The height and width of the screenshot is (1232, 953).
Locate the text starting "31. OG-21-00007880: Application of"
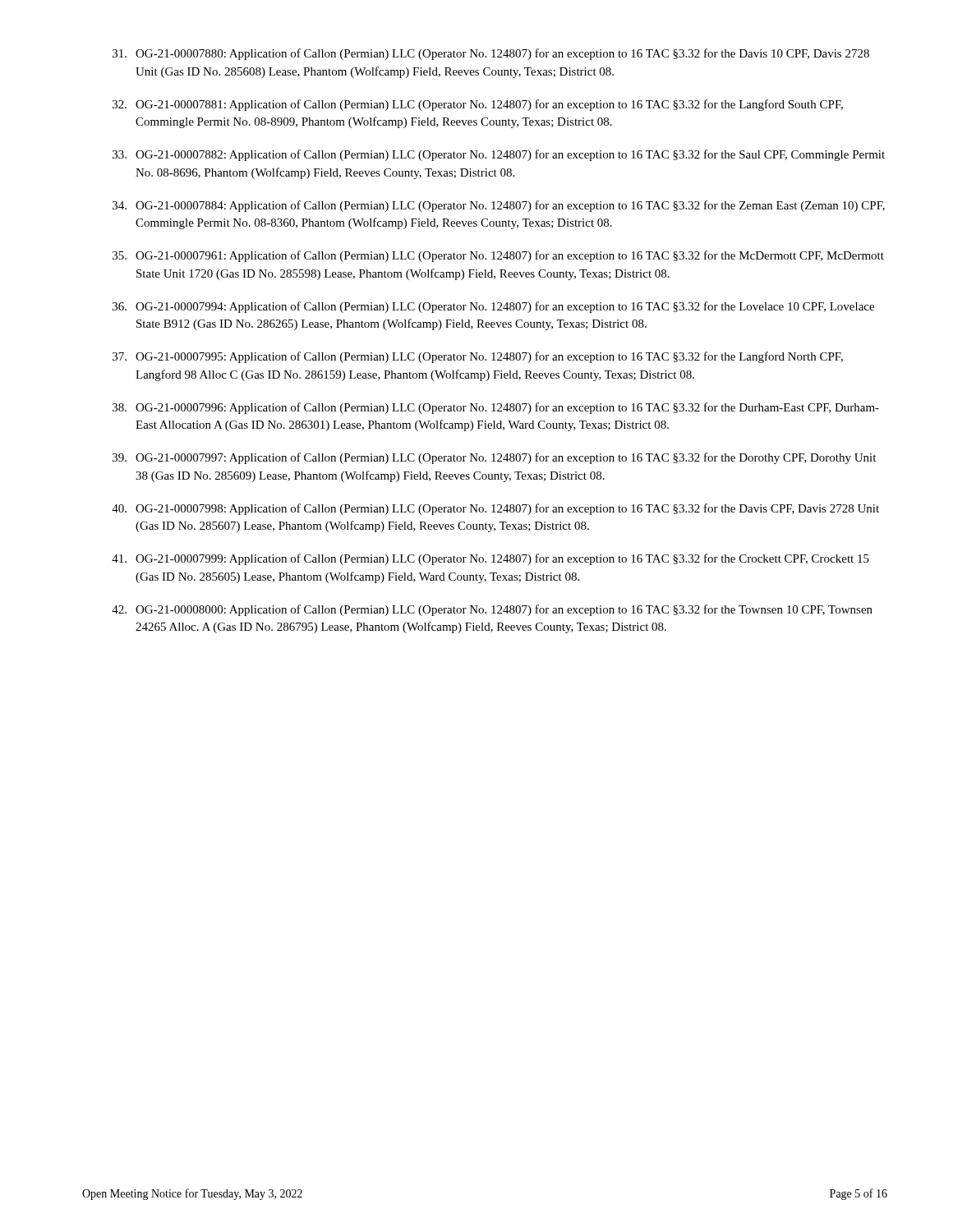(x=485, y=63)
